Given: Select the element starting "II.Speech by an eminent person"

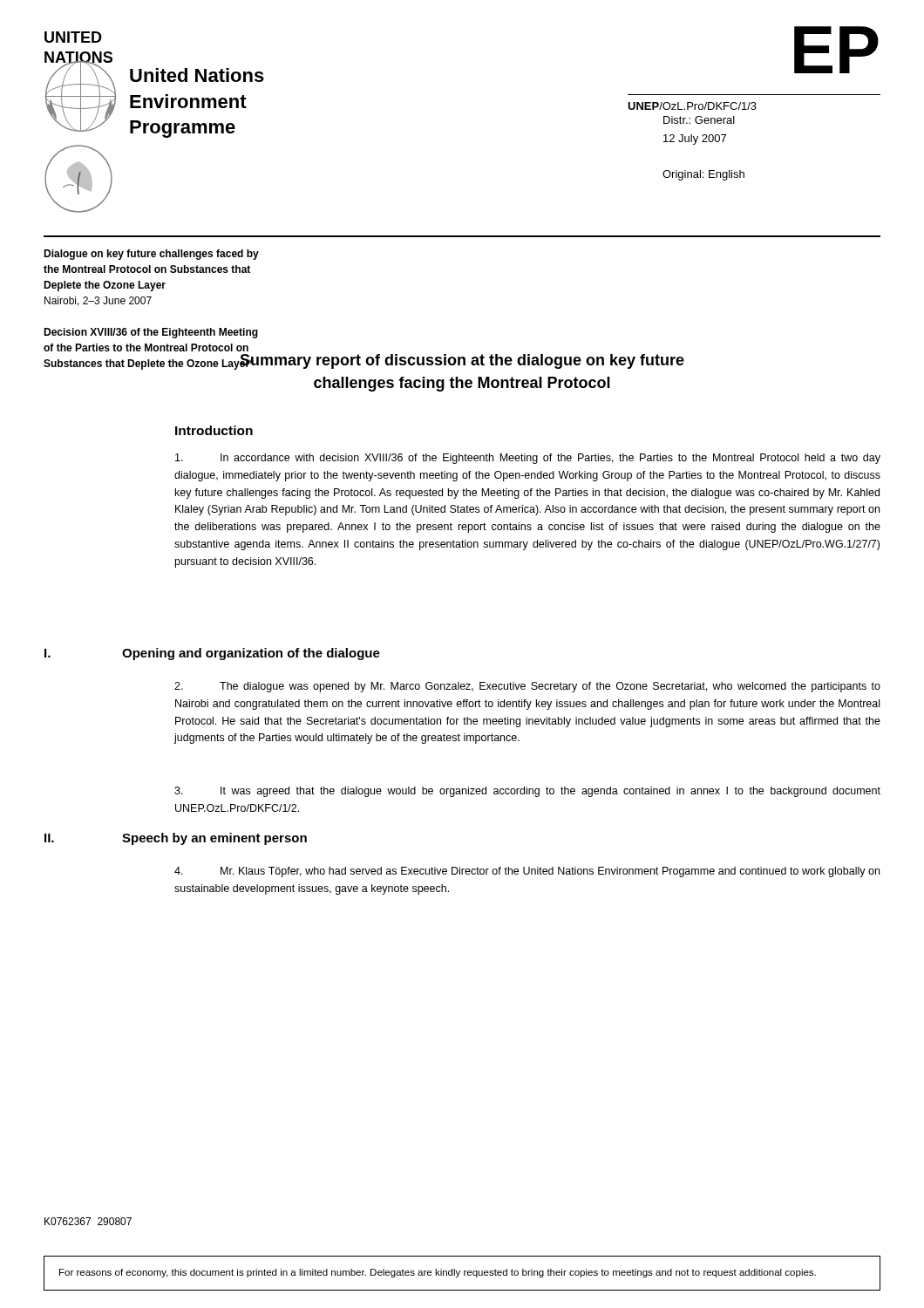Looking at the screenshot, I should [175, 838].
